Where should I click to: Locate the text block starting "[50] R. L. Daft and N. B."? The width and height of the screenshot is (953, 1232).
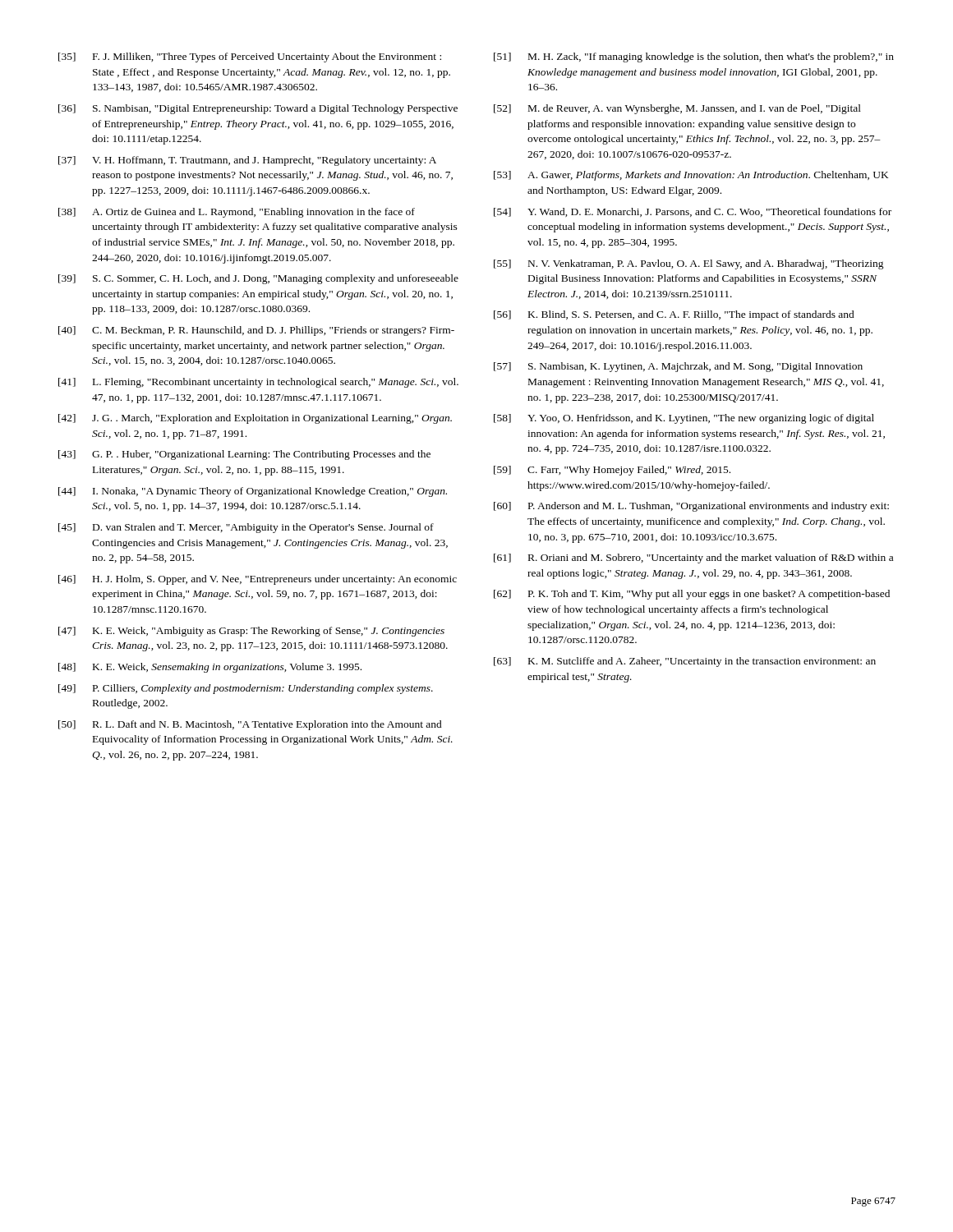(259, 740)
